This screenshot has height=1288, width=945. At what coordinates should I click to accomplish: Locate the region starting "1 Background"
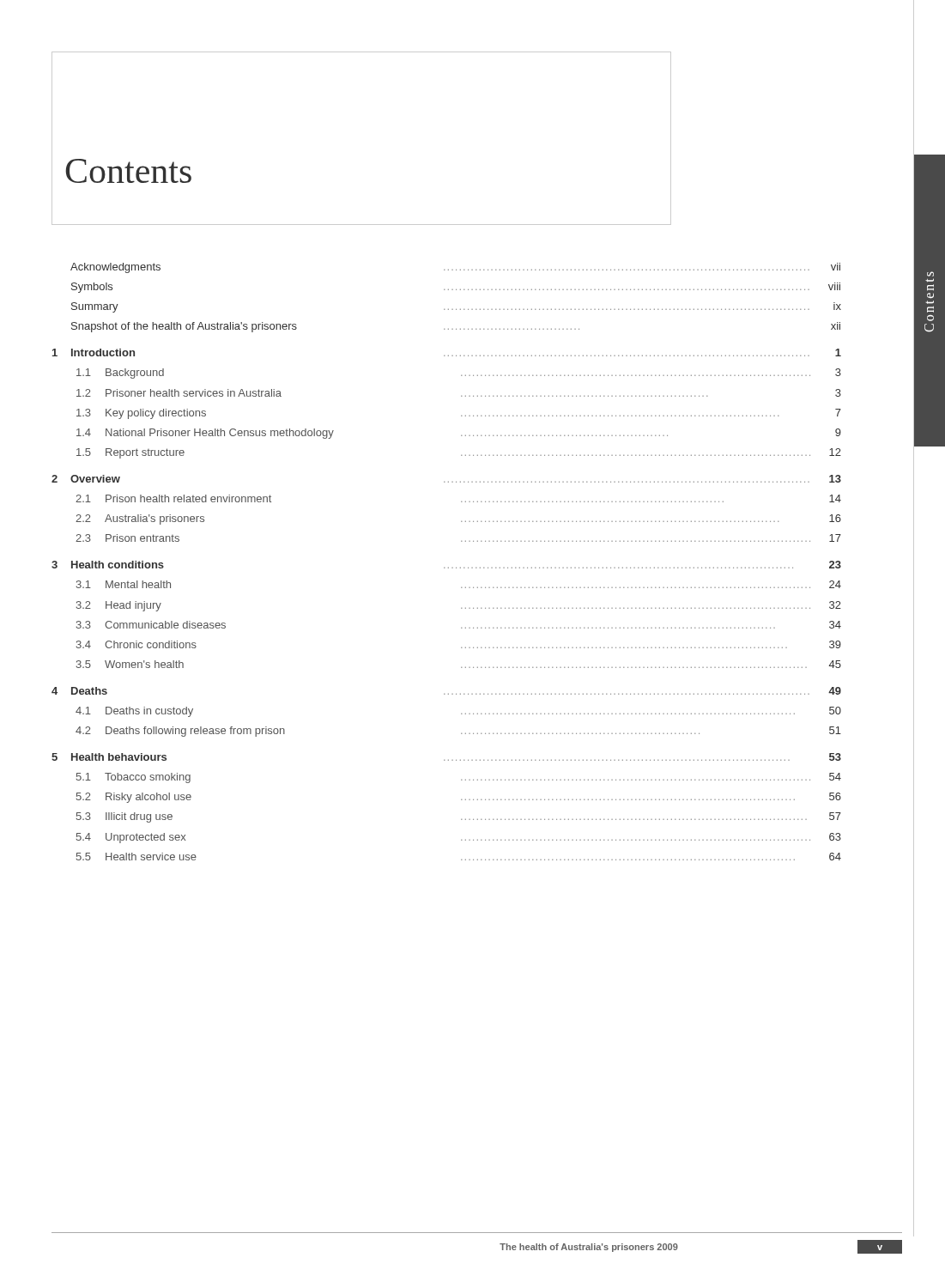pyautogui.click(x=459, y=374)
